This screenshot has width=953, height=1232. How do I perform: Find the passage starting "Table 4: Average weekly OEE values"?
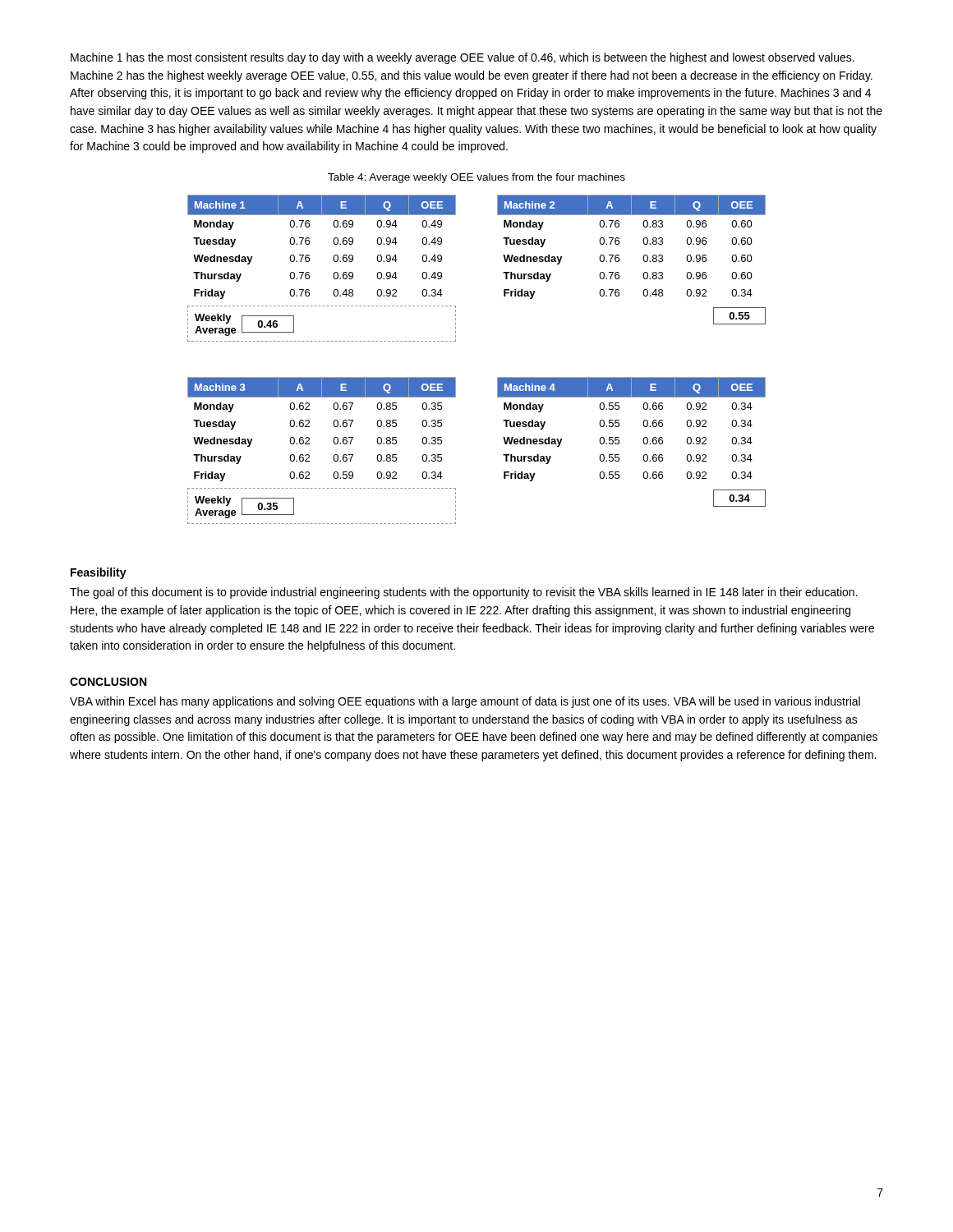point(476,177)
